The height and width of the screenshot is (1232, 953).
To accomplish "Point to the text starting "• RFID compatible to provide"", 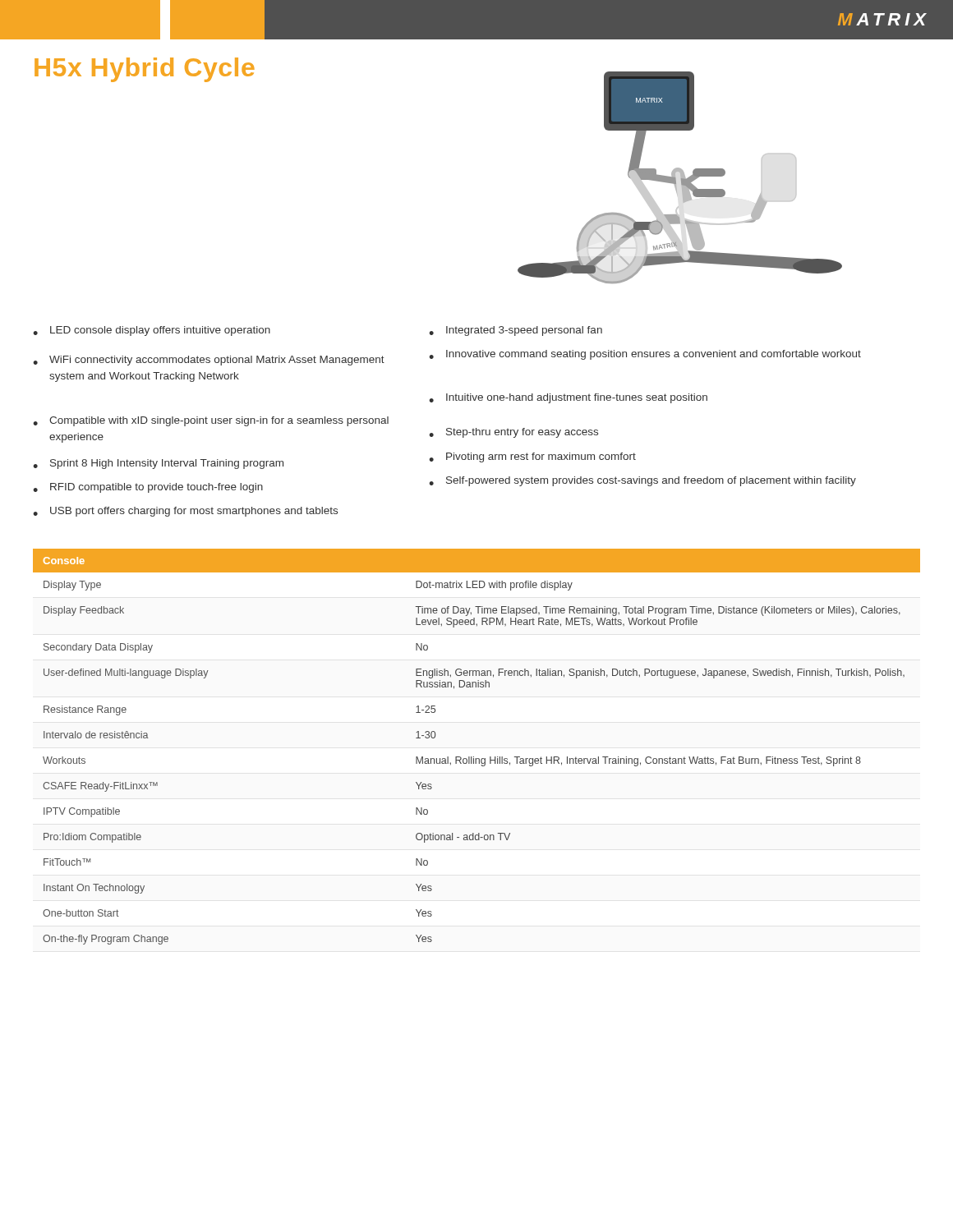I will [x=148, y=490].
